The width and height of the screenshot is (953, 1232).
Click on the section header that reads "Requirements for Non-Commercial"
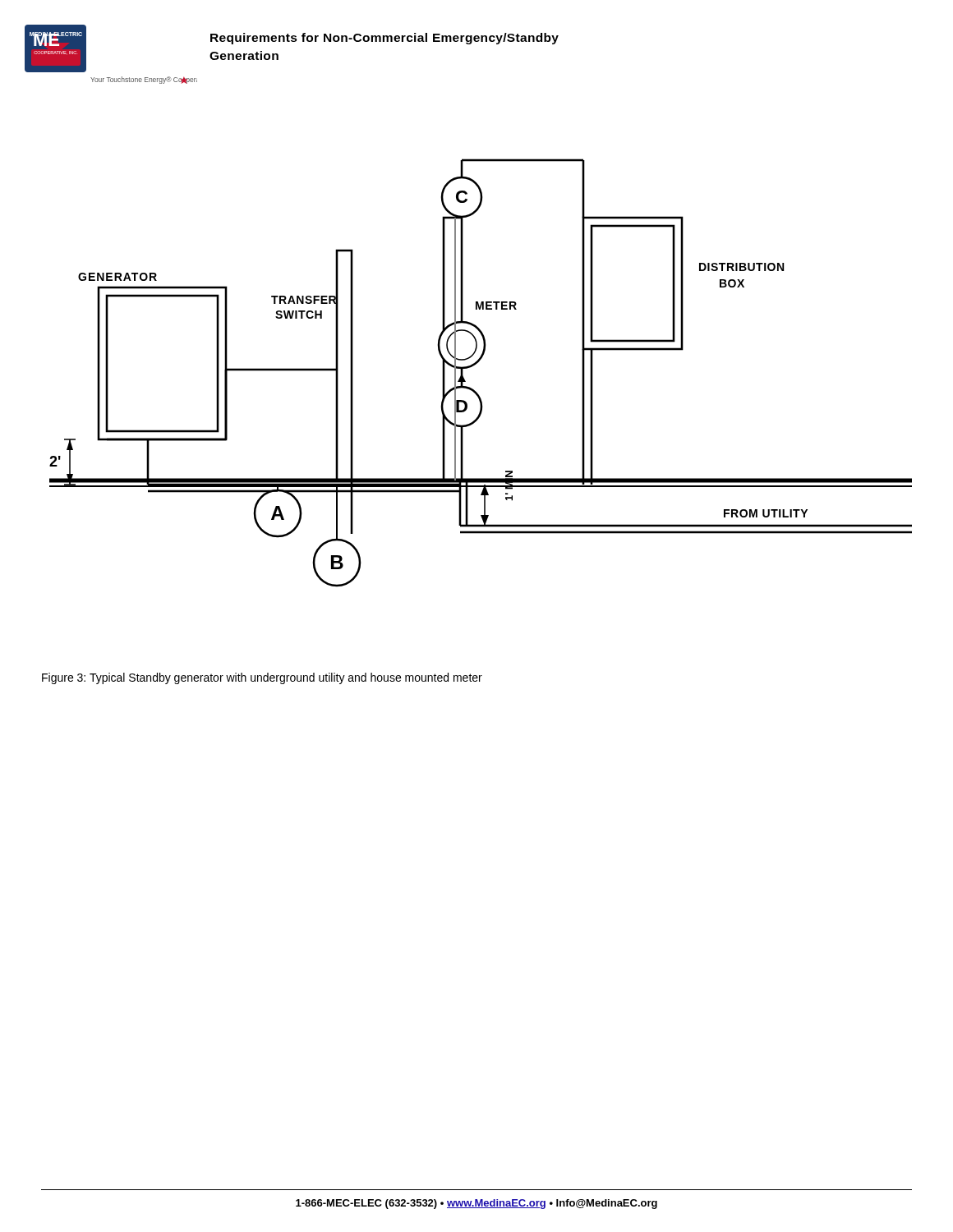[384, 47]
